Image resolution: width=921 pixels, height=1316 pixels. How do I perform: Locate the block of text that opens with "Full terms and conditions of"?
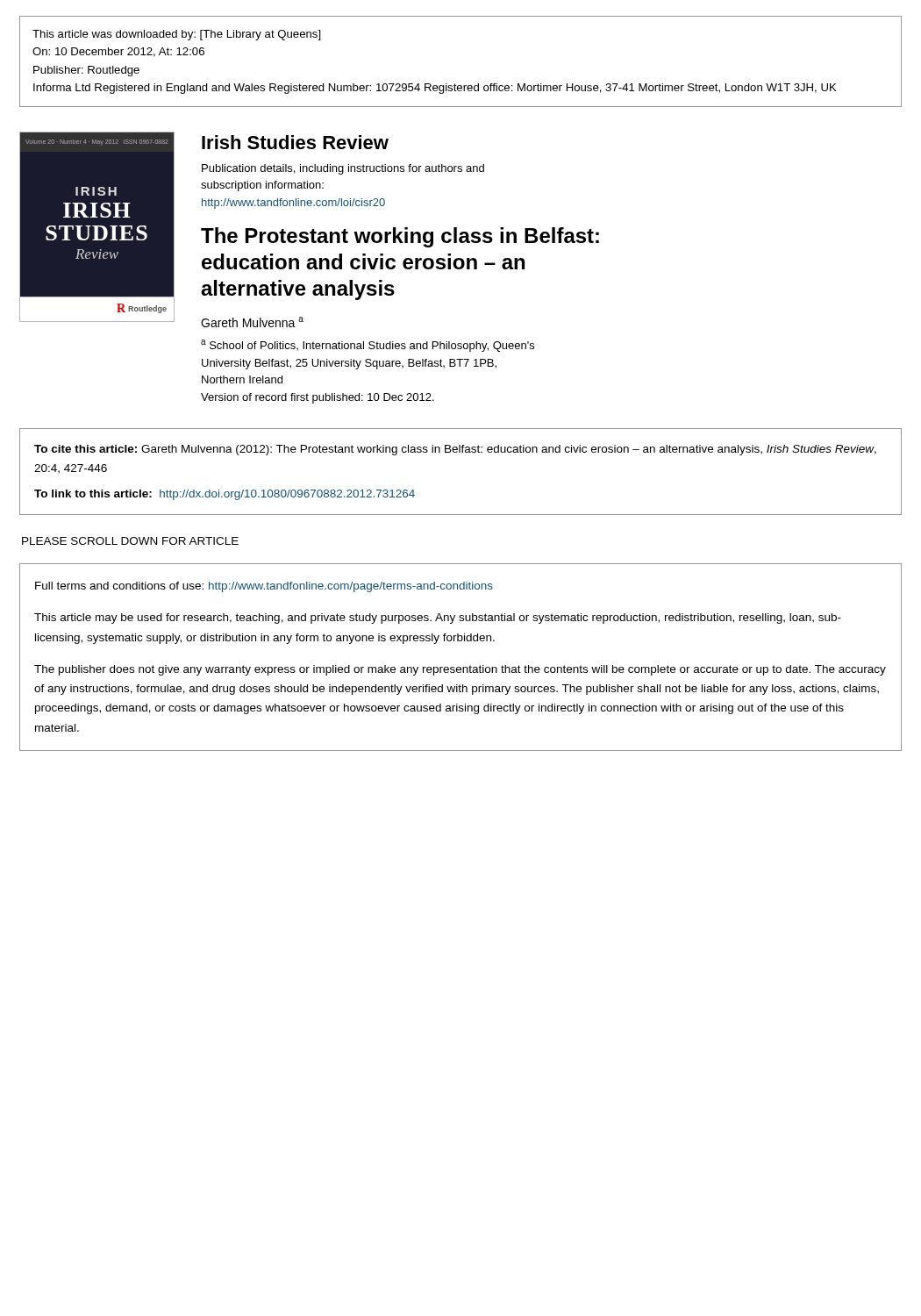460,657
